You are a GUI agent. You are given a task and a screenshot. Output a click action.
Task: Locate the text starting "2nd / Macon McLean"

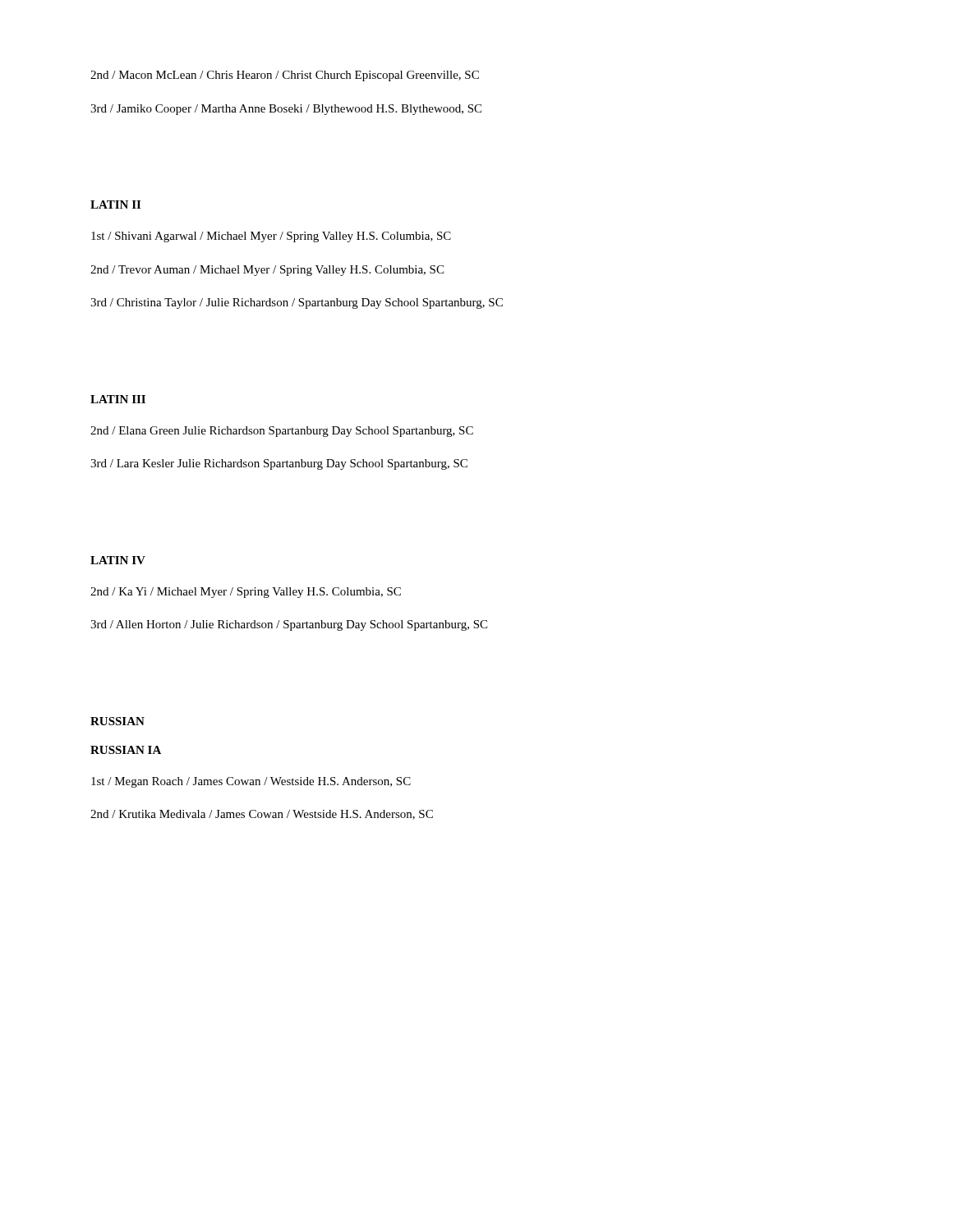pyautogui.click(x=285, y=75)
